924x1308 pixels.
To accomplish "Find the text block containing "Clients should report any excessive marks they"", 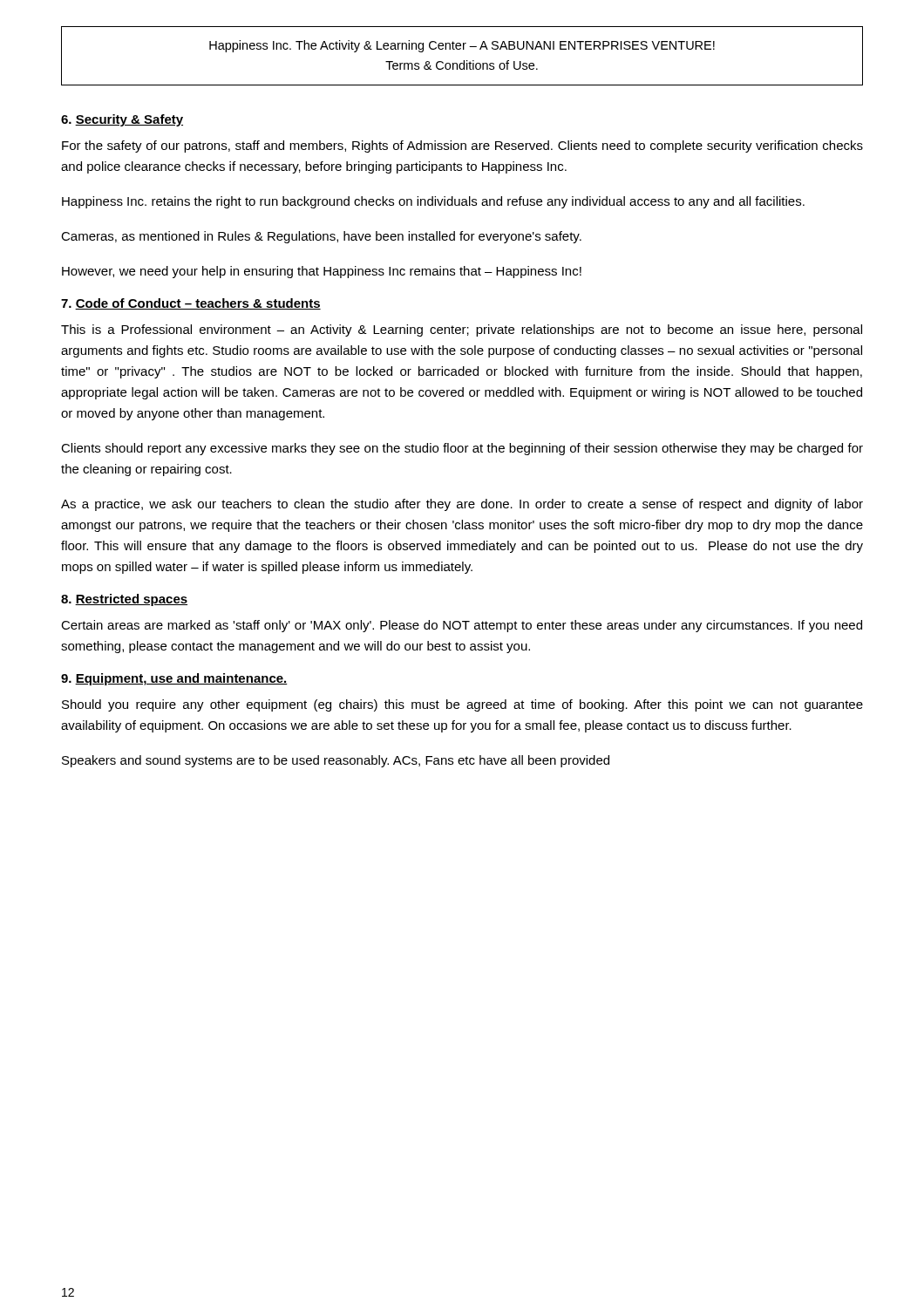I will click(462, 459).
